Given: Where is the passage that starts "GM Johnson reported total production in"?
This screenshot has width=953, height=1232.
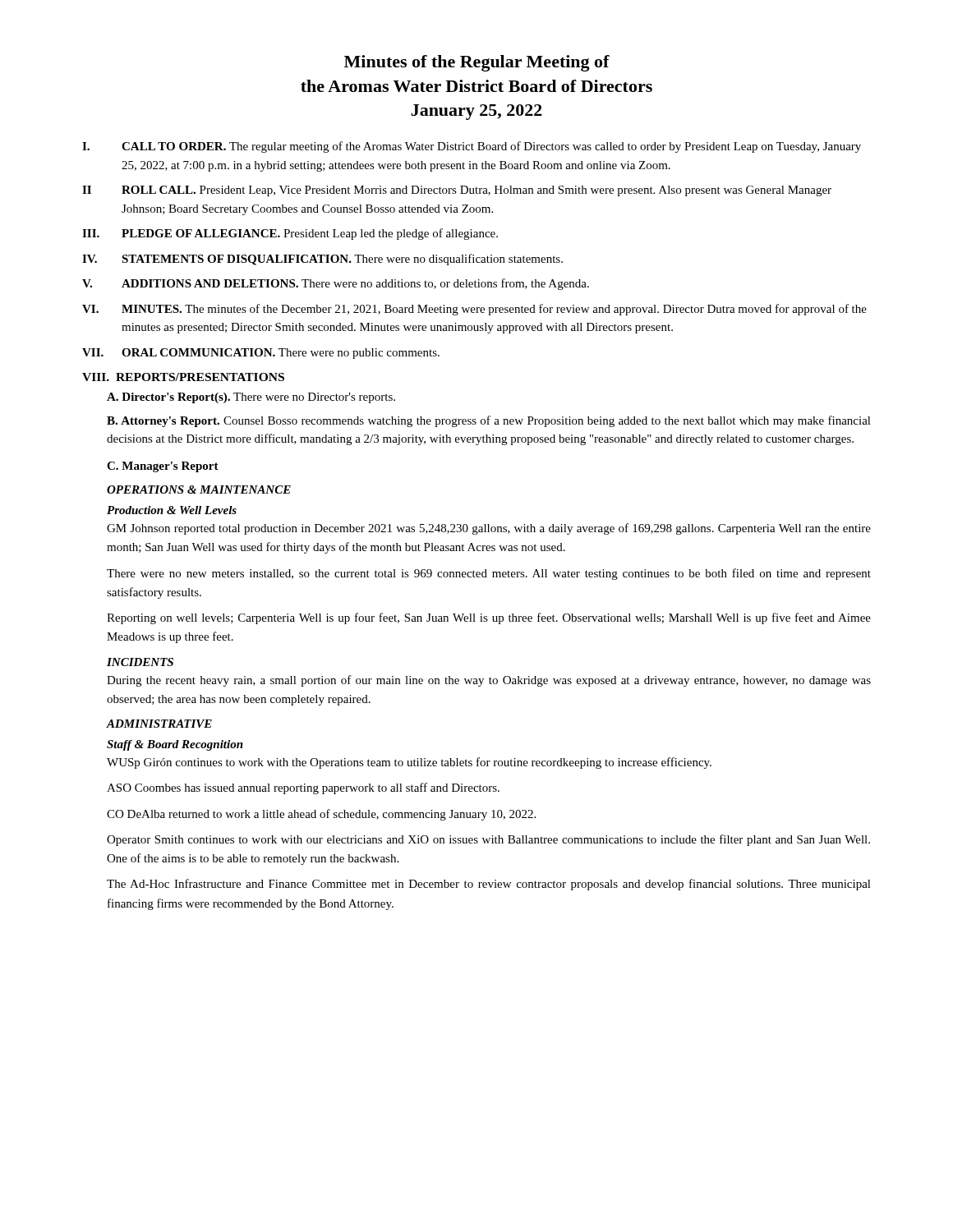Looking at the screenshot, I should click(489, 538).
